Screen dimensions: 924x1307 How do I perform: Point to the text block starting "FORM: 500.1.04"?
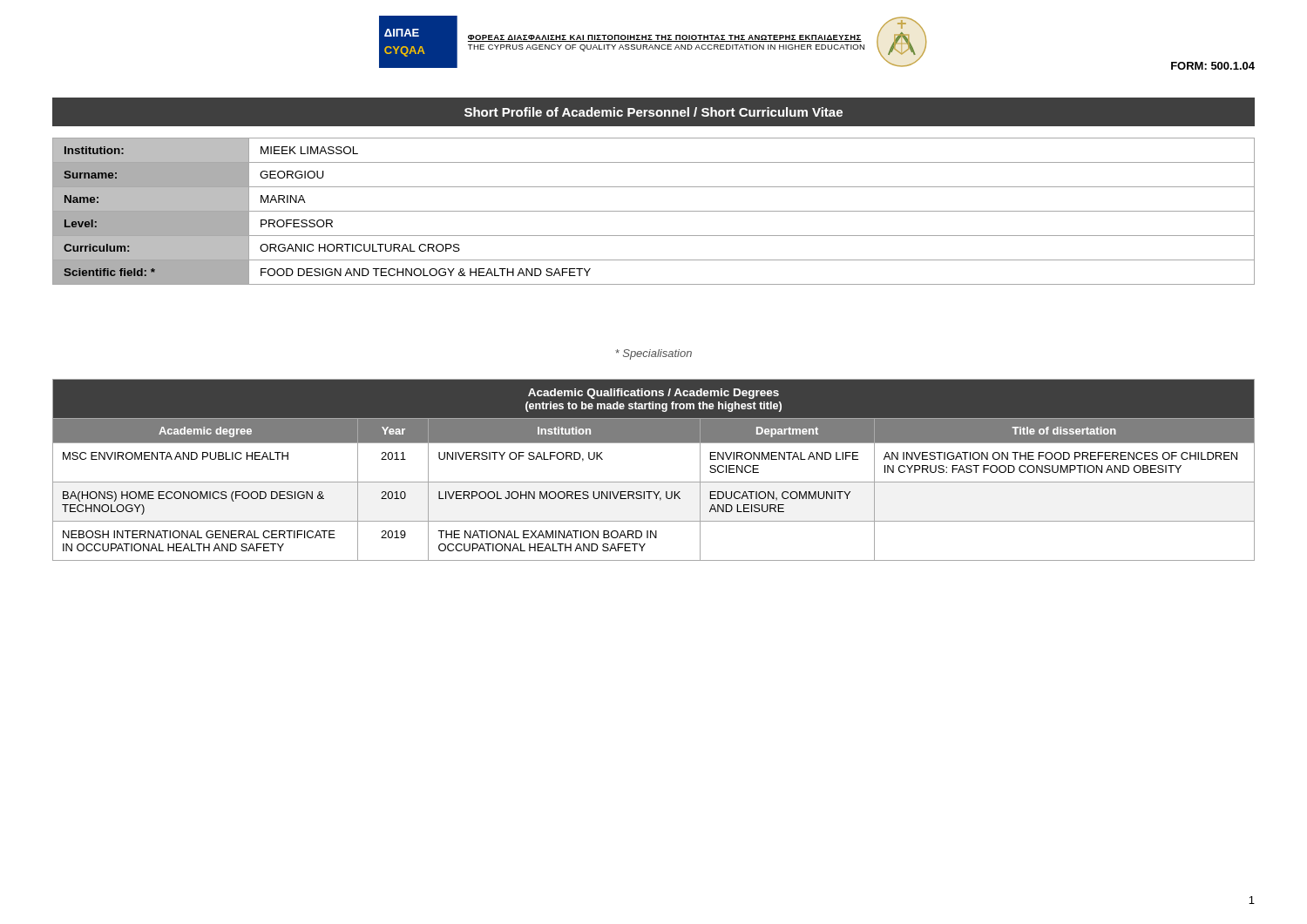click(1213, 66)
